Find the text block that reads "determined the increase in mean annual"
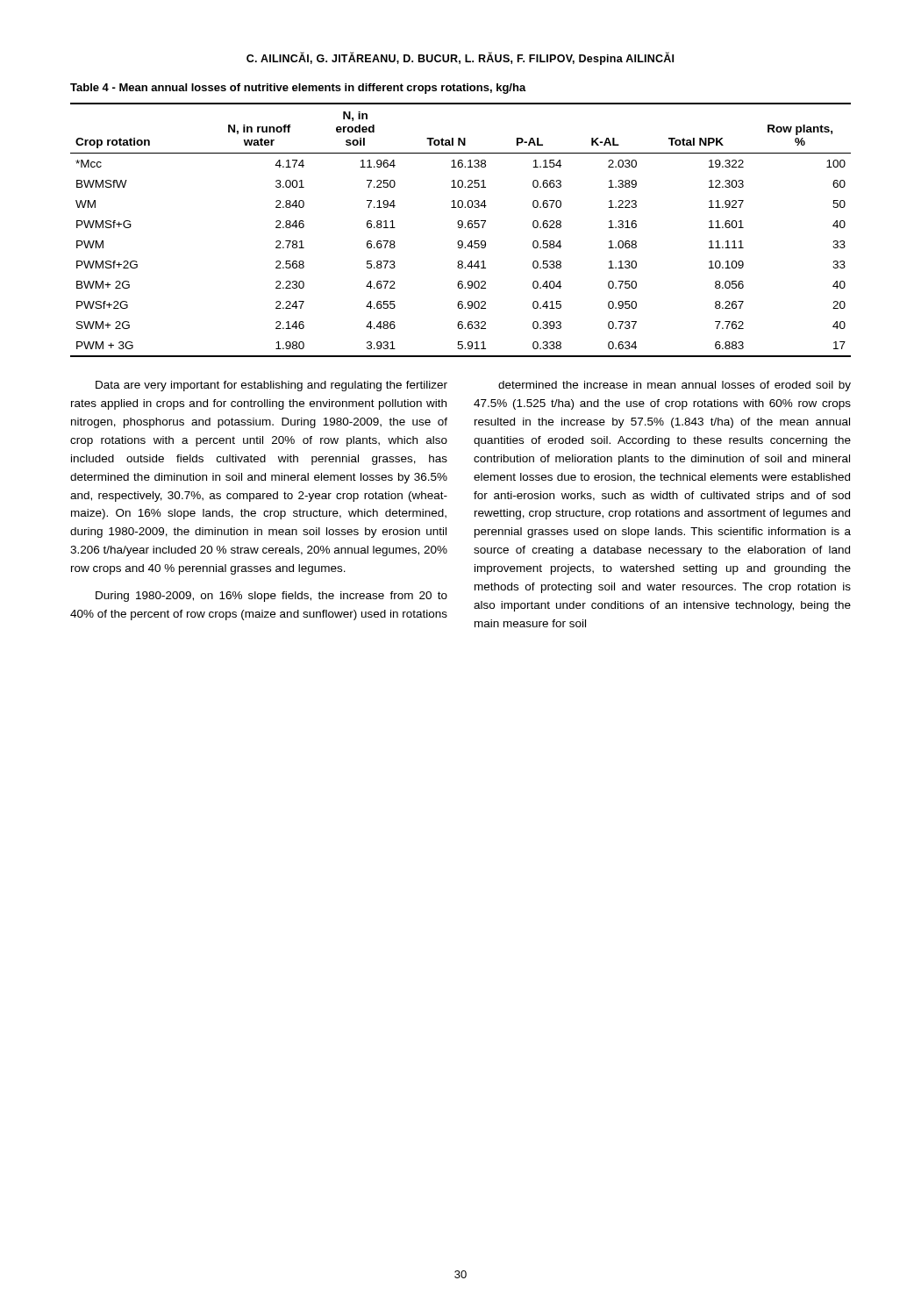The width and height of the screenshot is (921, 1316). 662,505
